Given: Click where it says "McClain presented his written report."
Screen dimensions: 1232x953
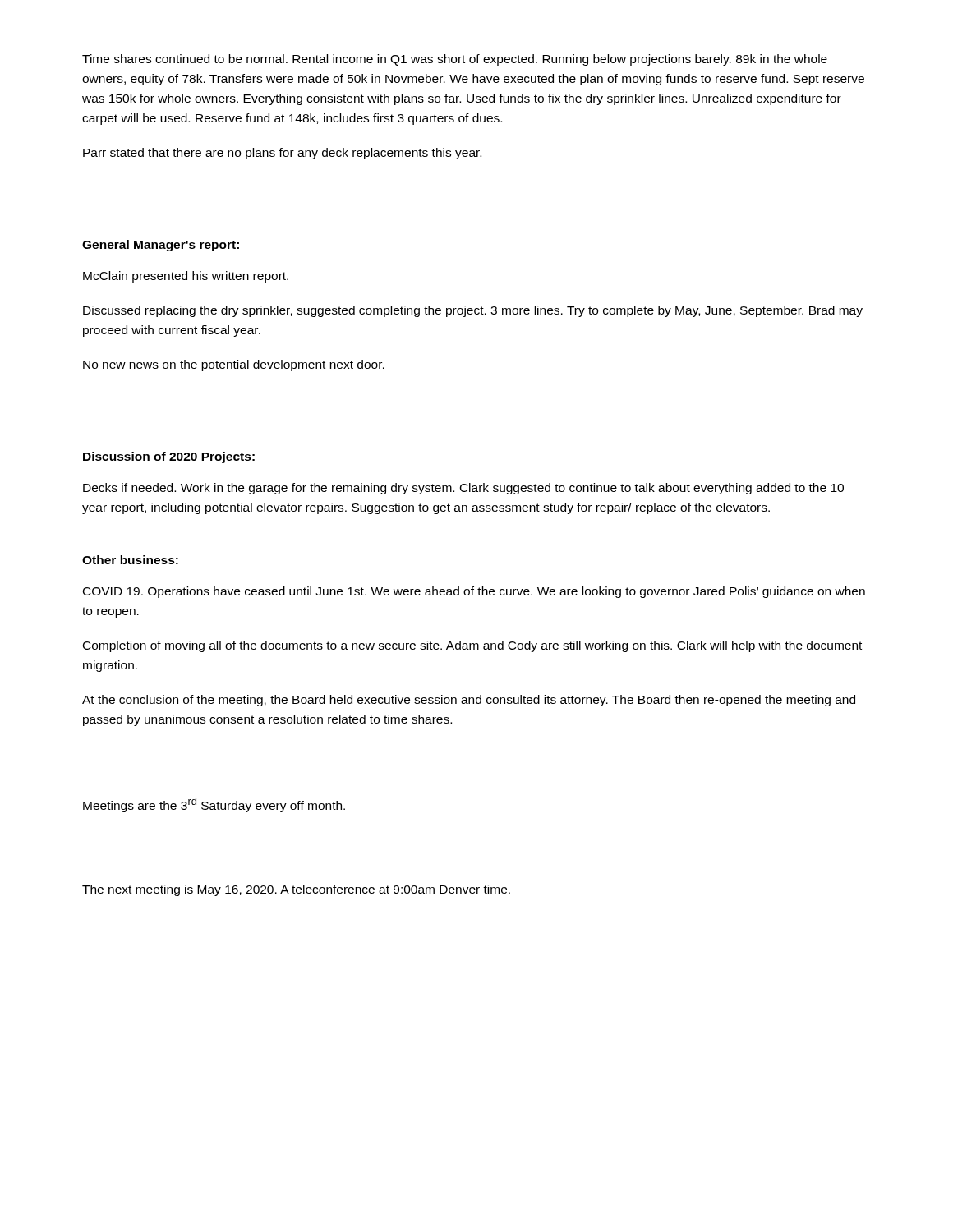Looking at the screenshot, I should click(186, 276).
